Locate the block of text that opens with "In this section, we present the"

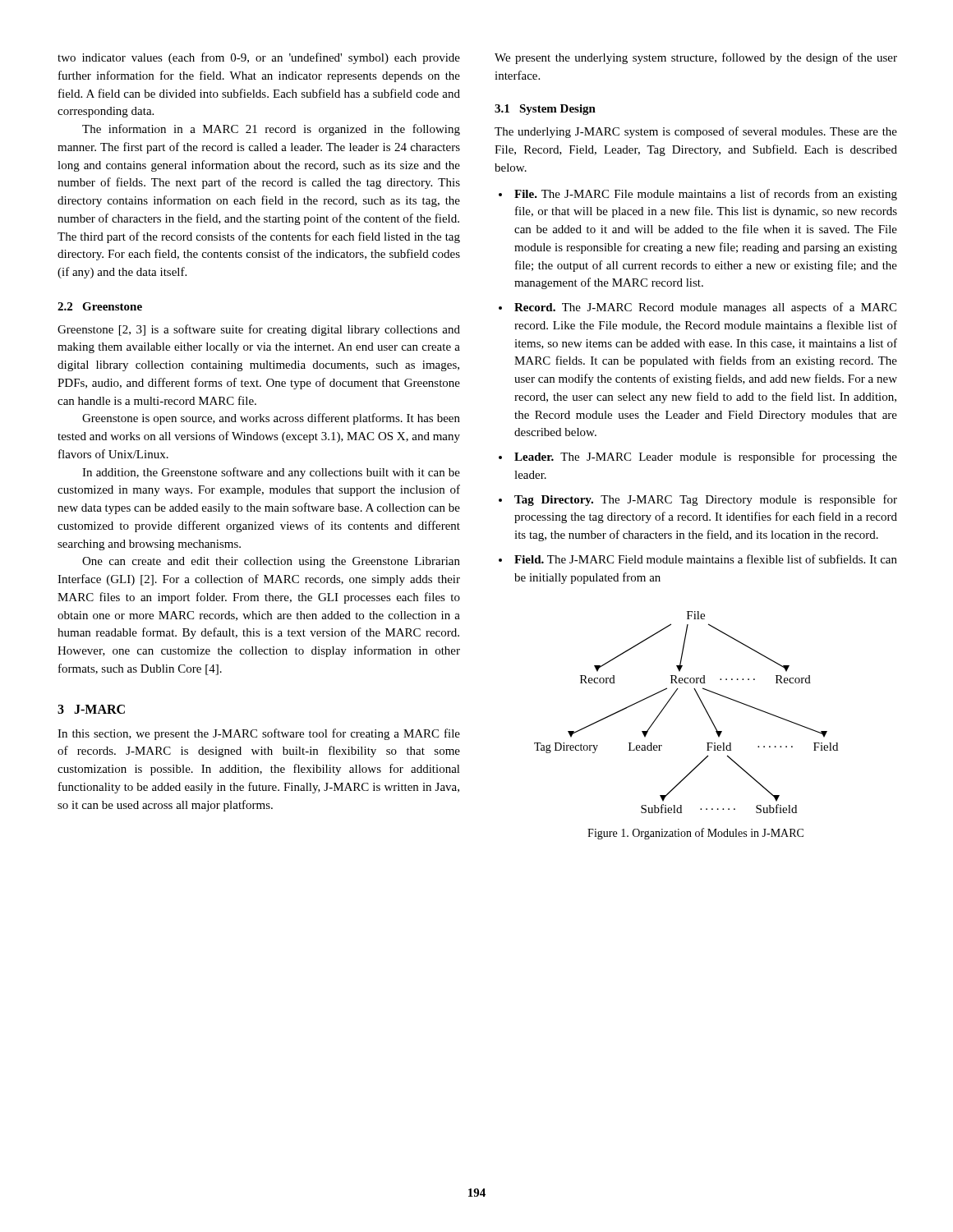(x=259, y=770)
